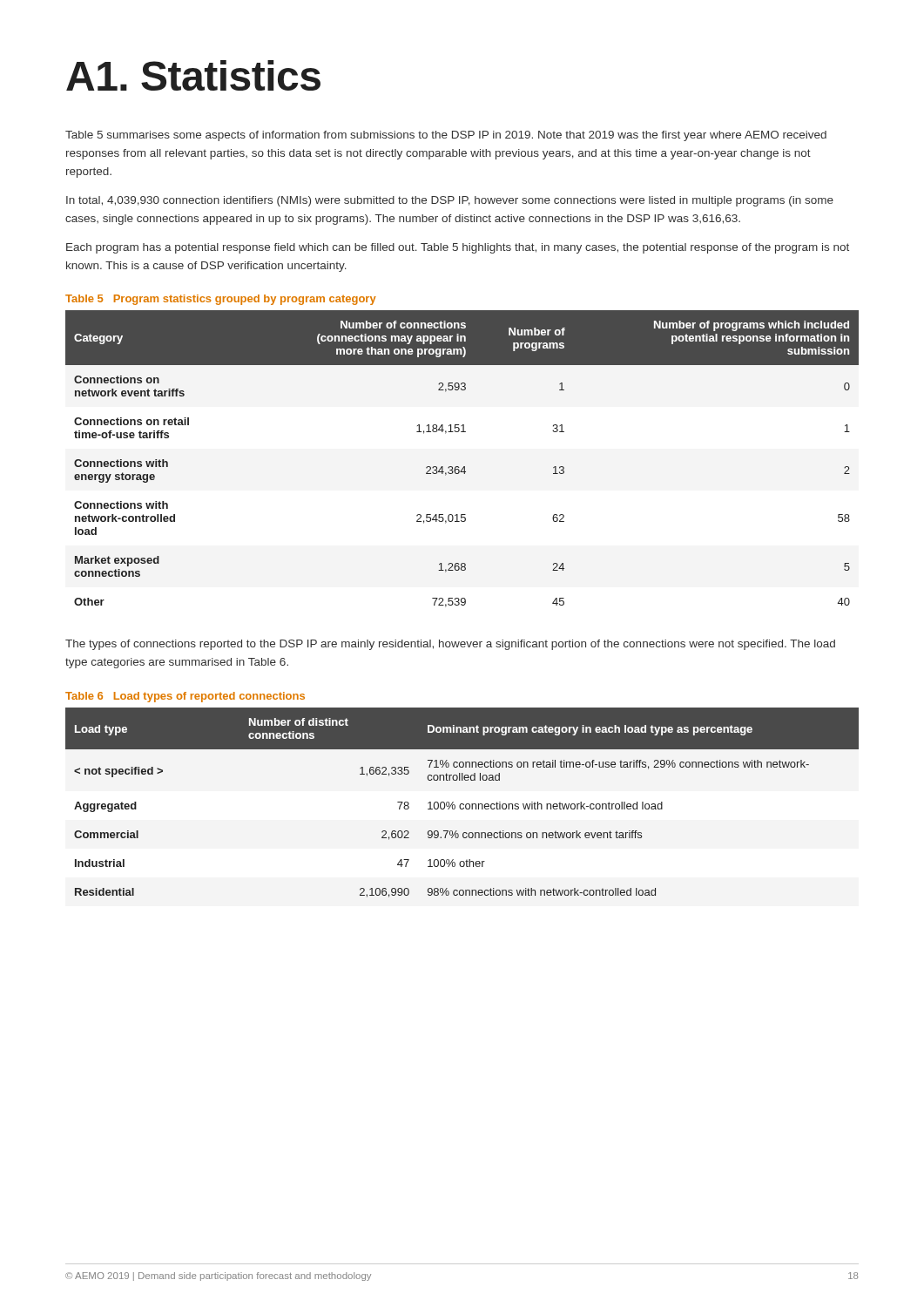Select the text block containing "Each program has a potential response field"
The height and width of the screenshot is (1307, 924).
pyautogui.click(x=457, y=256)
